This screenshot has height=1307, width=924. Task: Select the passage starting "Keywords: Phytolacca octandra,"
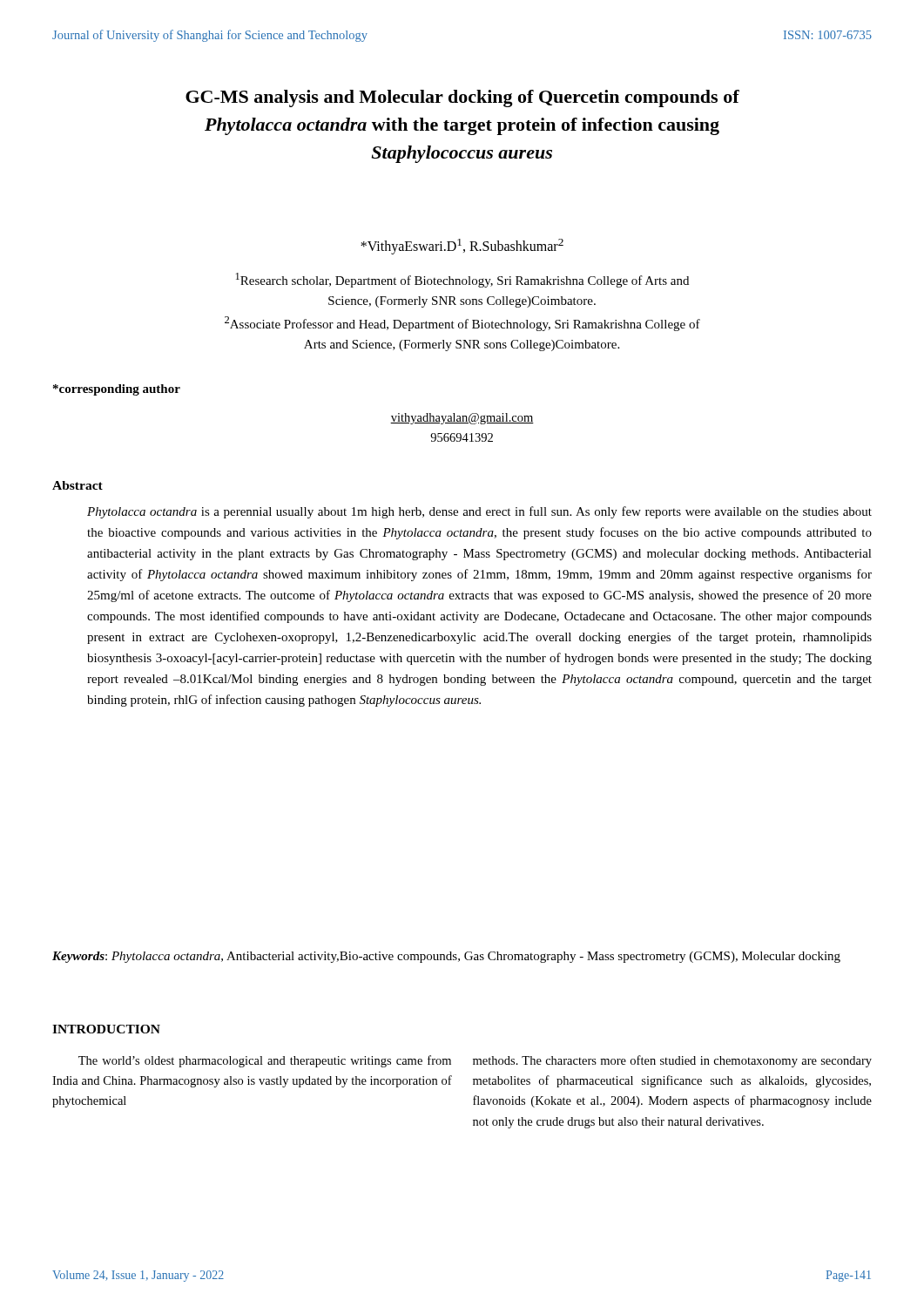click(446, 956)
